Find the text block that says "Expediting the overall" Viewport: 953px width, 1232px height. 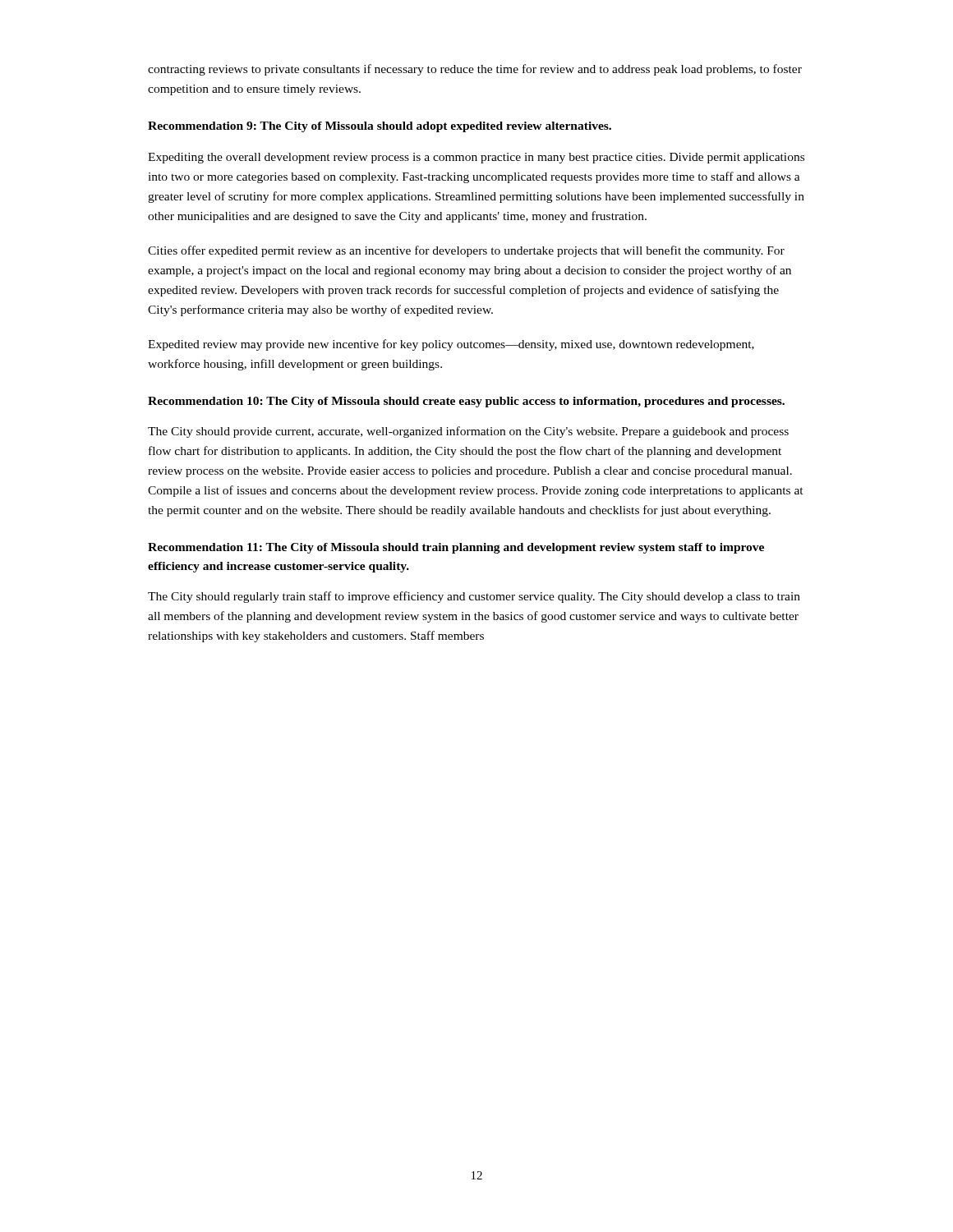476,186
